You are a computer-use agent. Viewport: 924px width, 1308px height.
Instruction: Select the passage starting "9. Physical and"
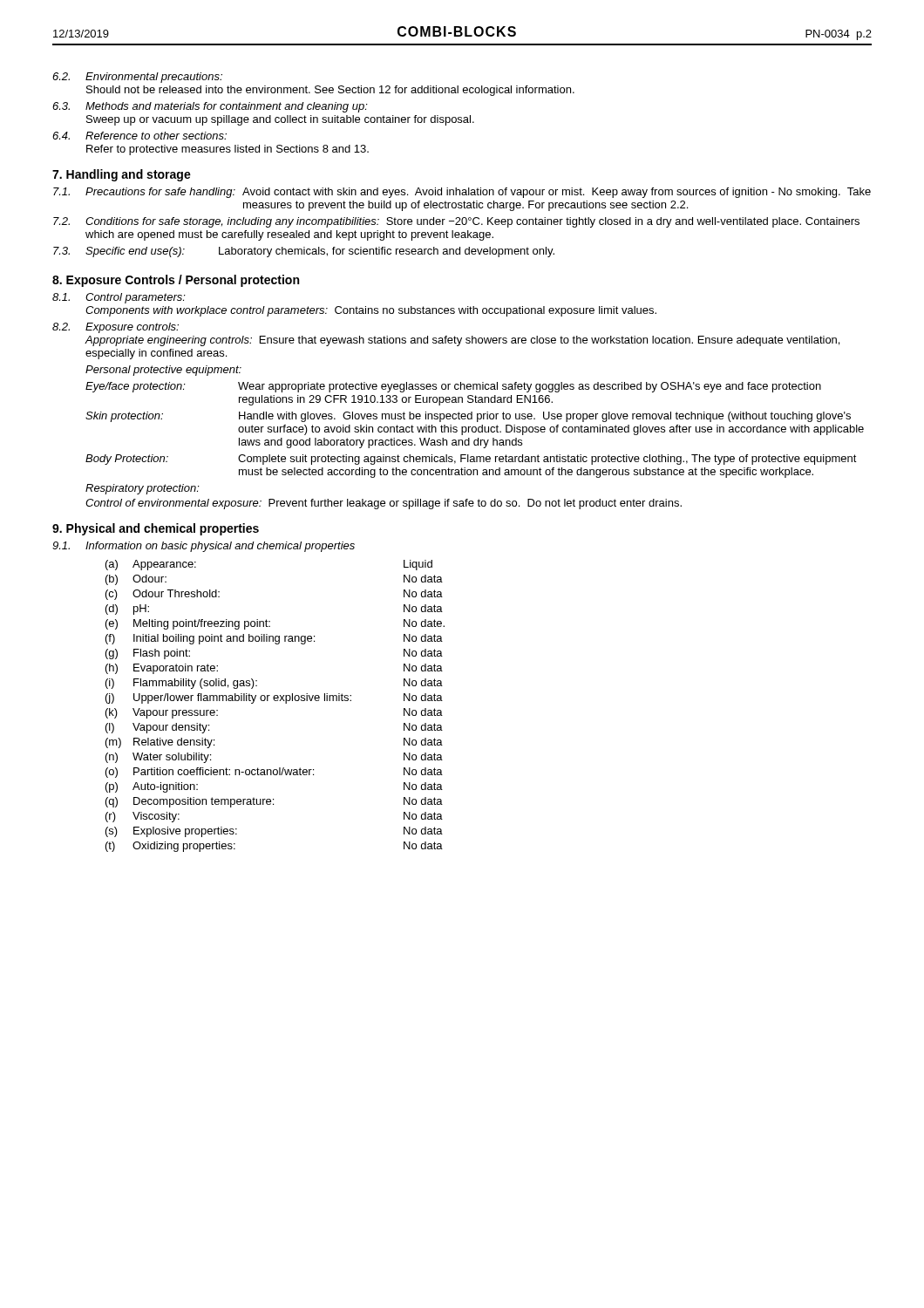(156, 528)
